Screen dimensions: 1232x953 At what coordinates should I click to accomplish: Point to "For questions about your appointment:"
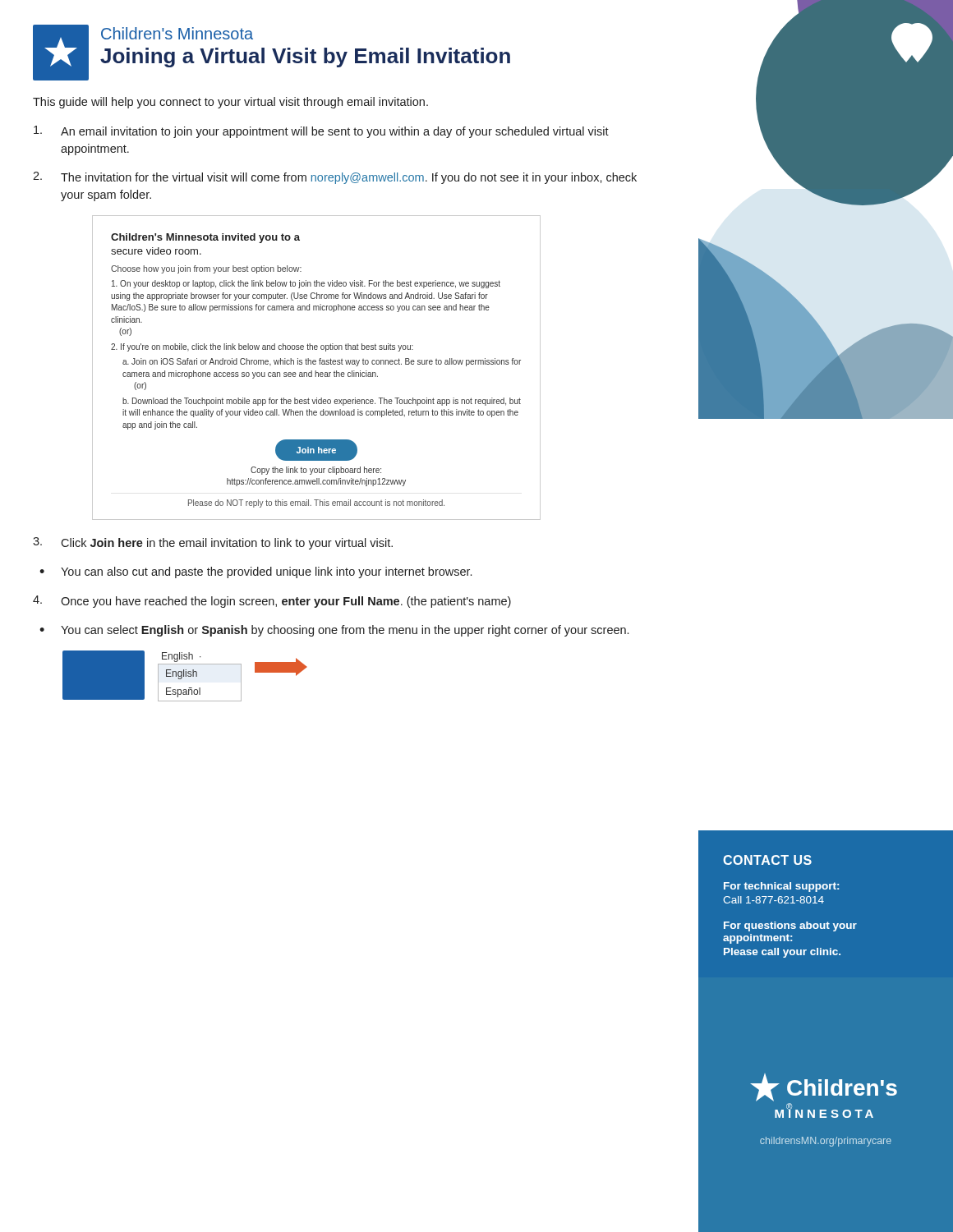point(790,931)
